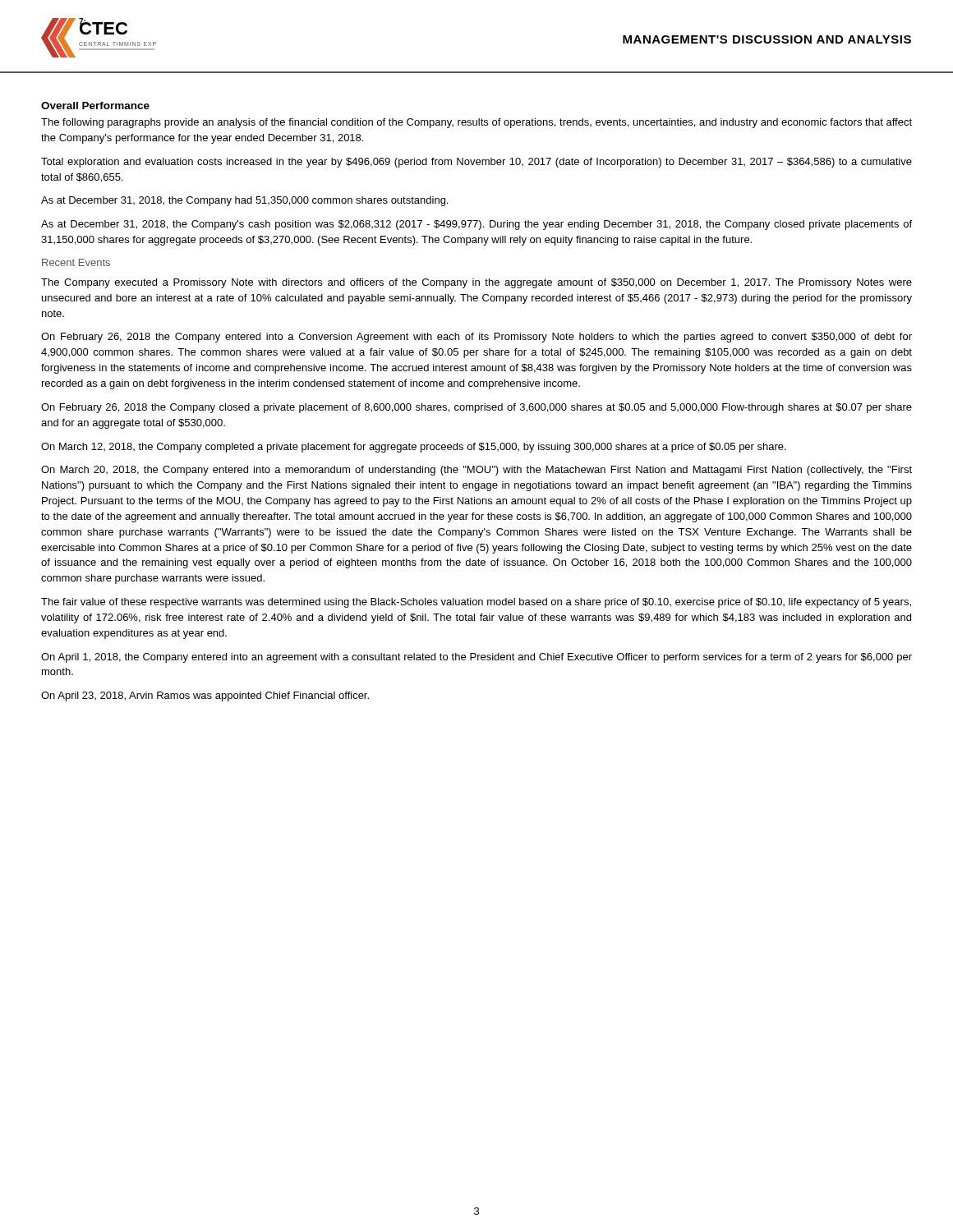
Task: Find the text block starting "On April 1, 2018, the Company entered into"
Action: point(476,664)
